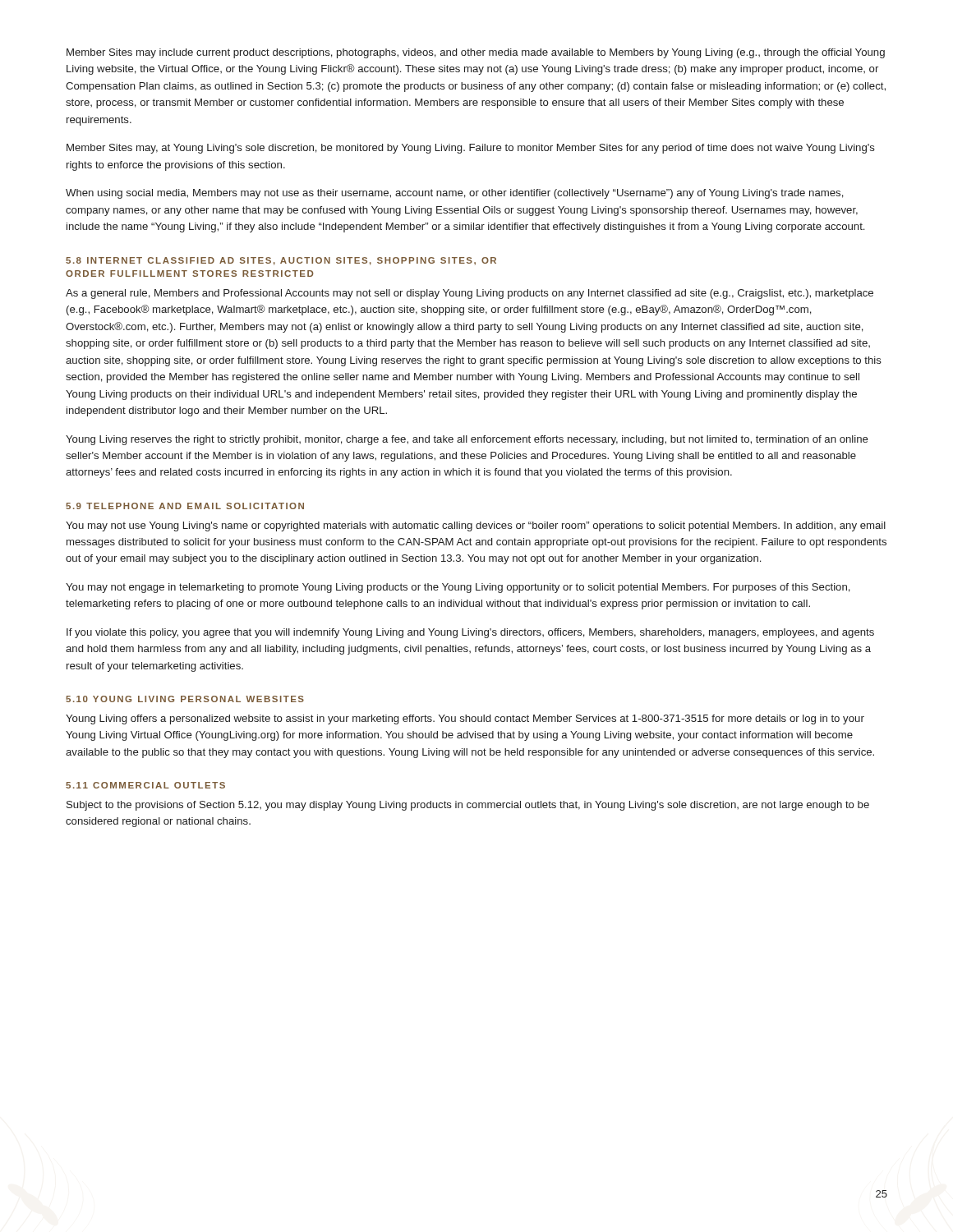This screenshot has height=1232, width=953.
Task: Find the block on this page that starts "Young Living reserves the"
Action: pyautogui.click(x=467, y=455)
